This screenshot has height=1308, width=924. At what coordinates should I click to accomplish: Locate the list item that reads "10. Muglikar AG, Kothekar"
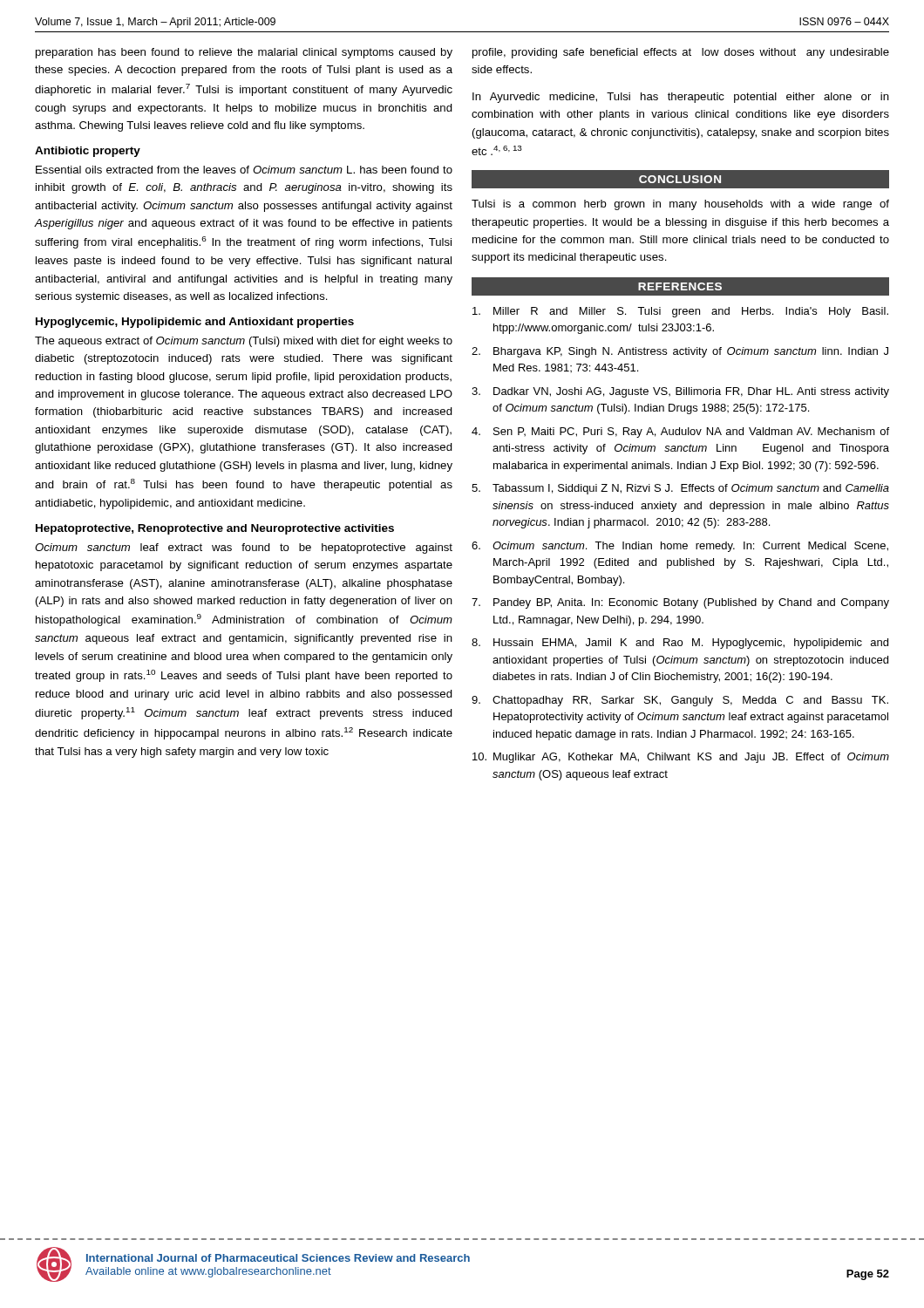[680, 766]
